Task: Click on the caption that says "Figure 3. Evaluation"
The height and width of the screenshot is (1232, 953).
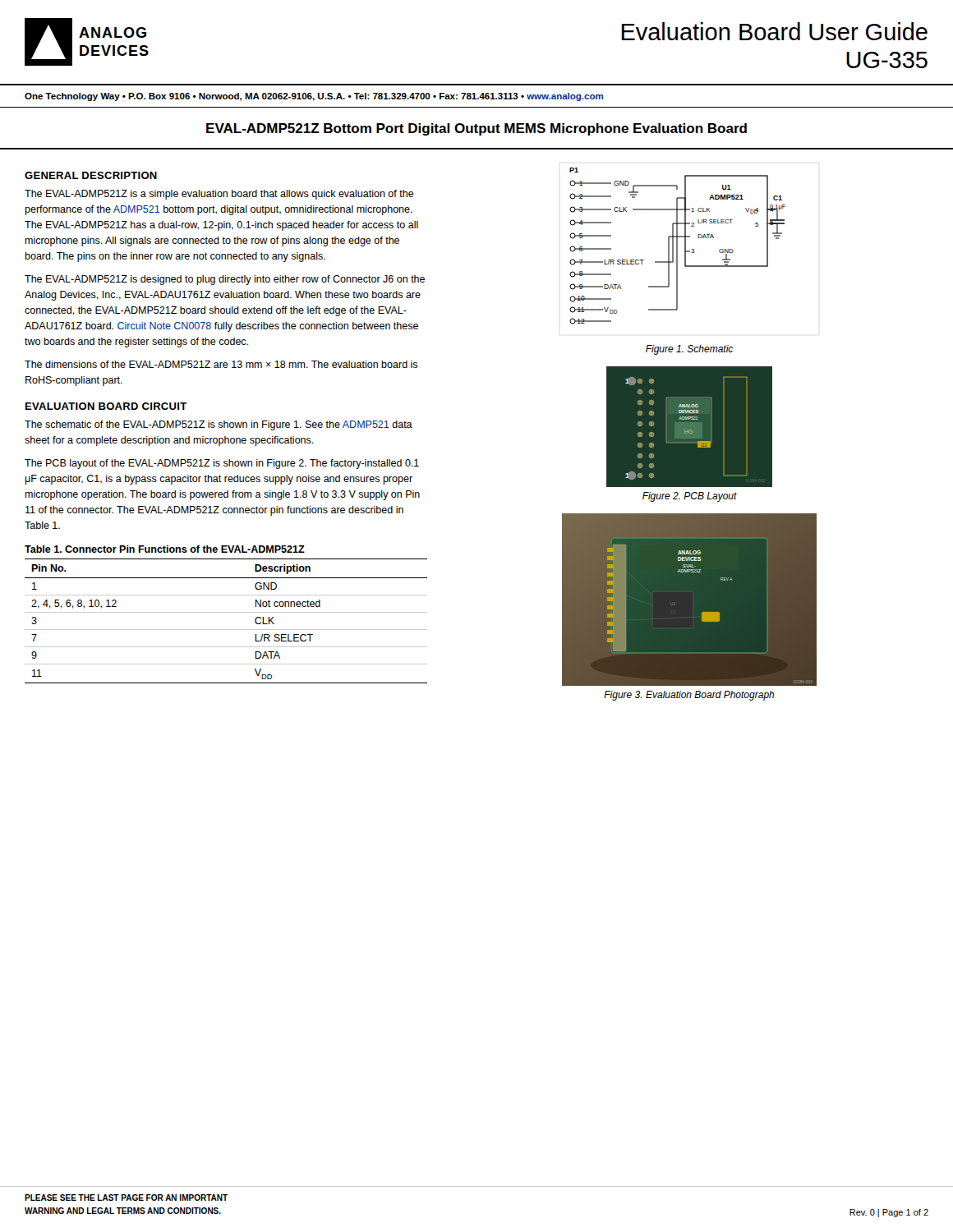Action: click(689, 695)
